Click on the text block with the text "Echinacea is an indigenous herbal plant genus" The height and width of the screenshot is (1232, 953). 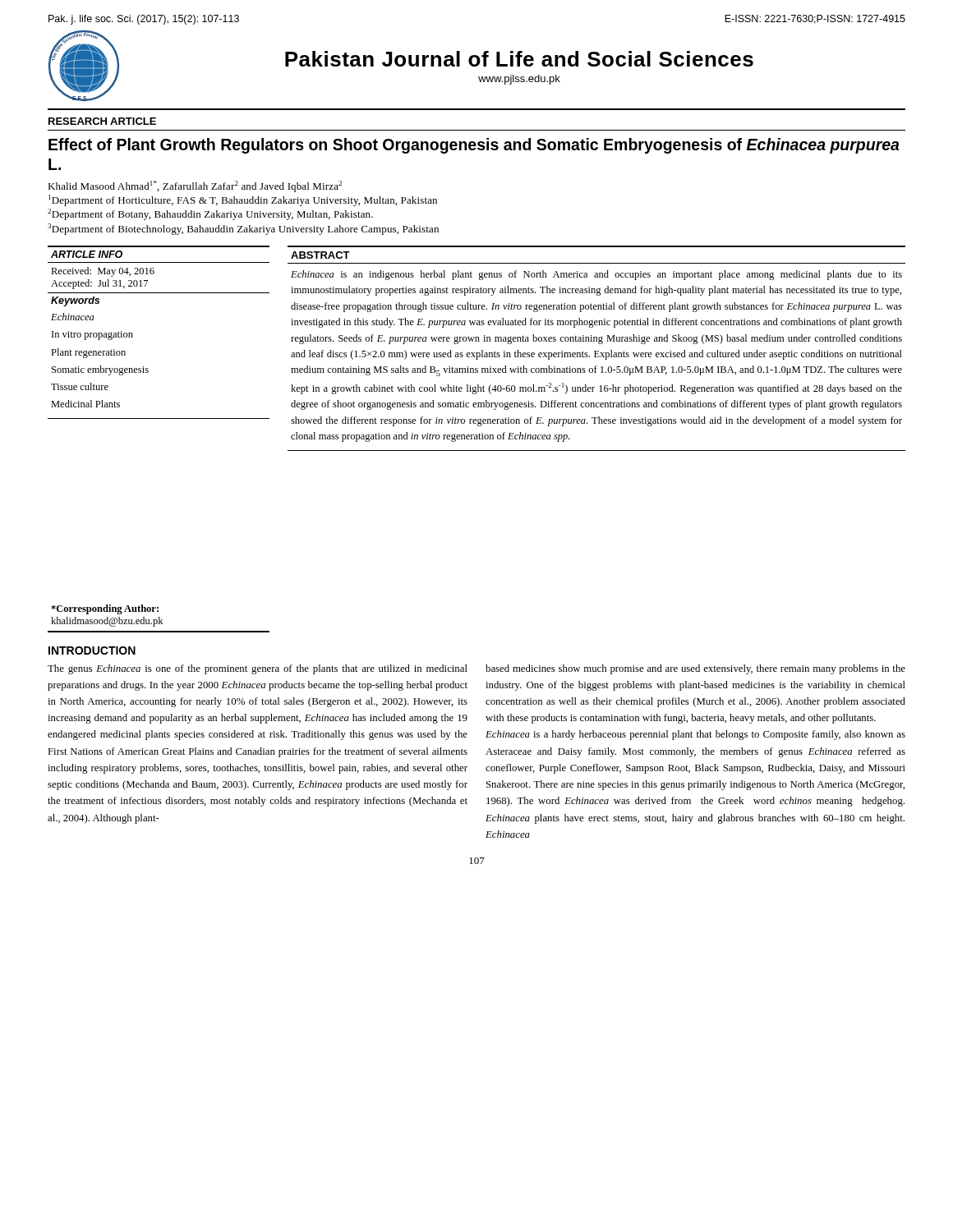tap(596, 355)
